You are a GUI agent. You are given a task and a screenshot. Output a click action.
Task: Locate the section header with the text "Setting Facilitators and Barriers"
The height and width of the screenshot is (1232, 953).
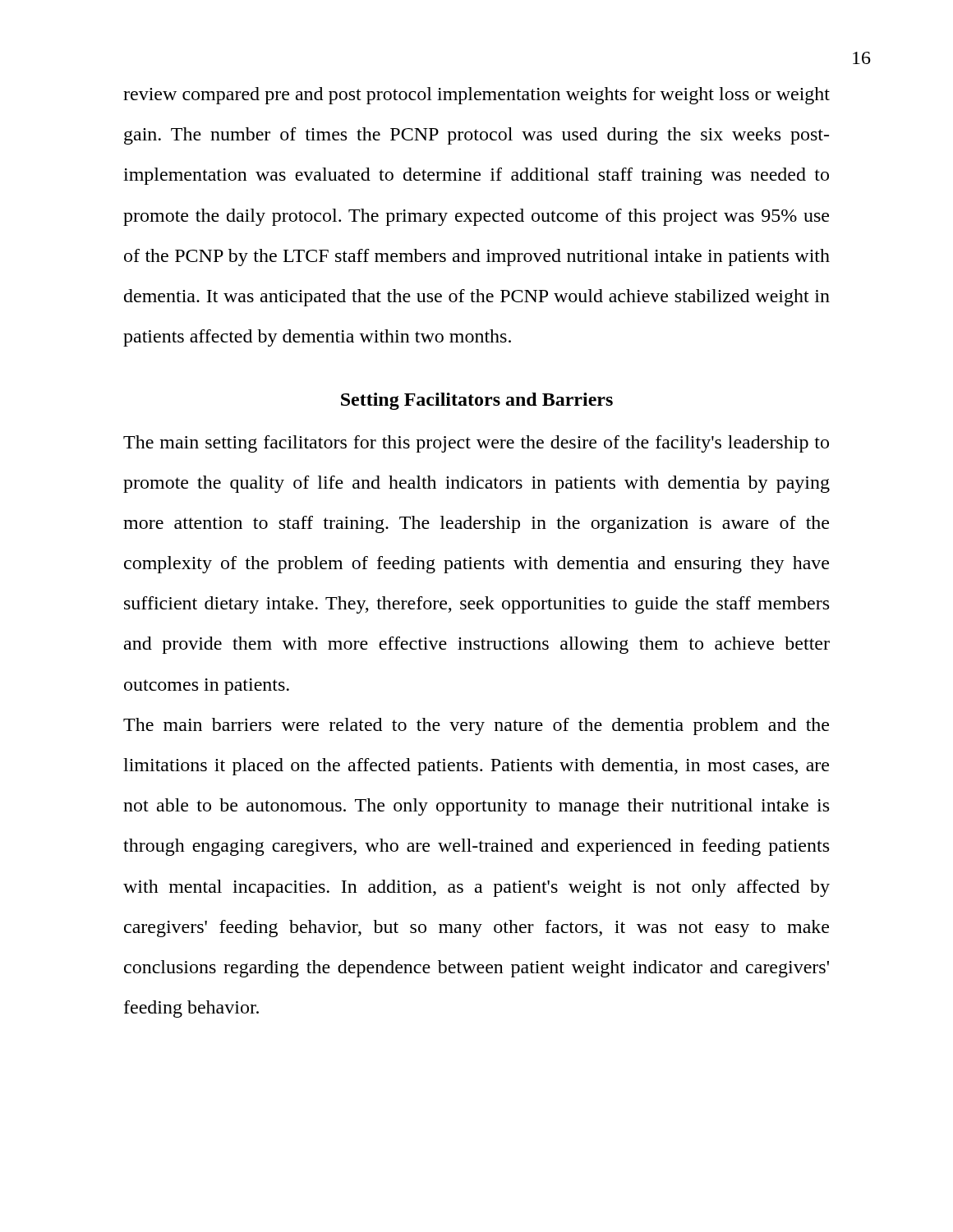click(x=476, y=399)
